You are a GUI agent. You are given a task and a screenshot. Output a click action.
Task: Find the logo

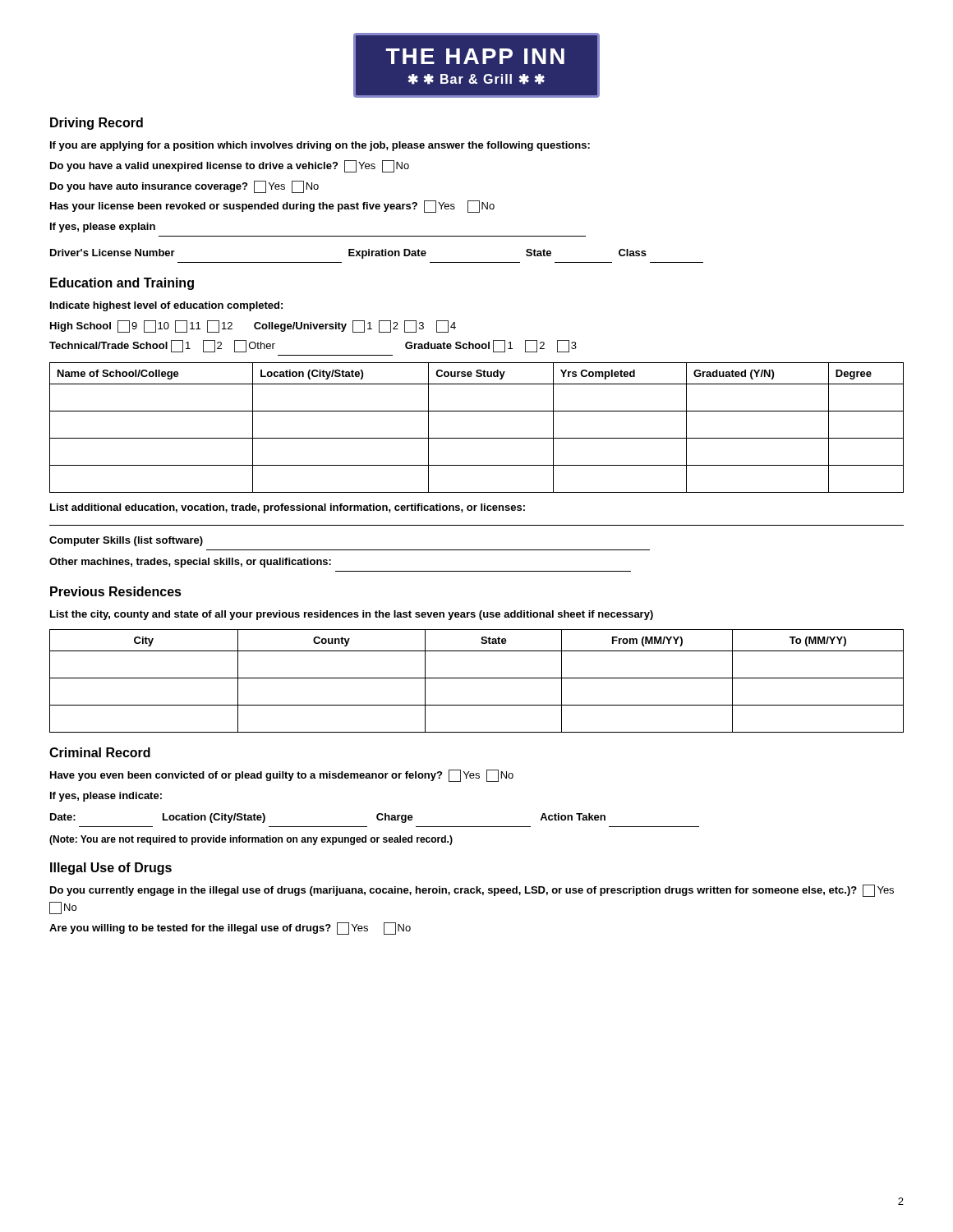(x=476, y=65)
